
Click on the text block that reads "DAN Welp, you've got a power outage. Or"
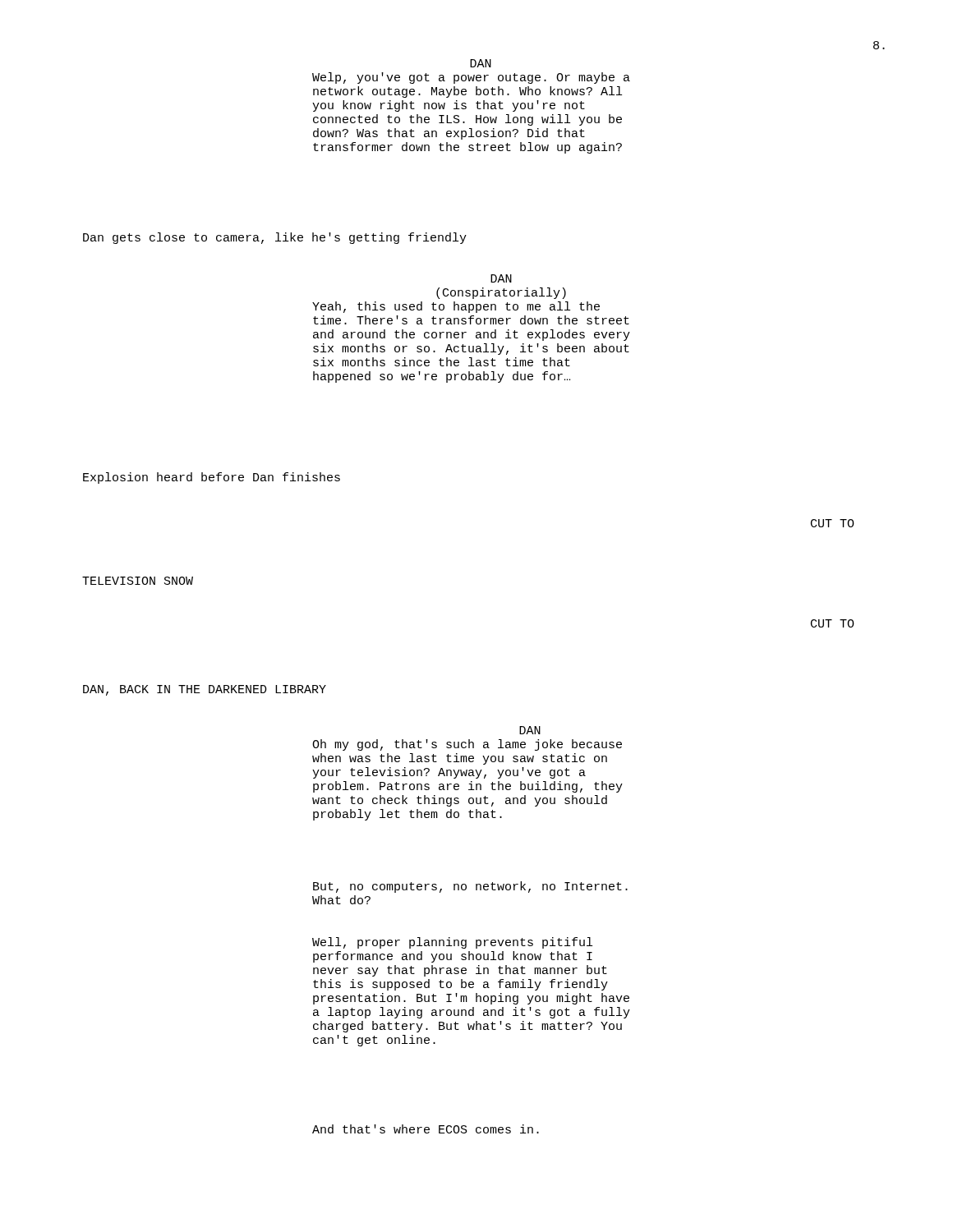(x=481, y=106)
